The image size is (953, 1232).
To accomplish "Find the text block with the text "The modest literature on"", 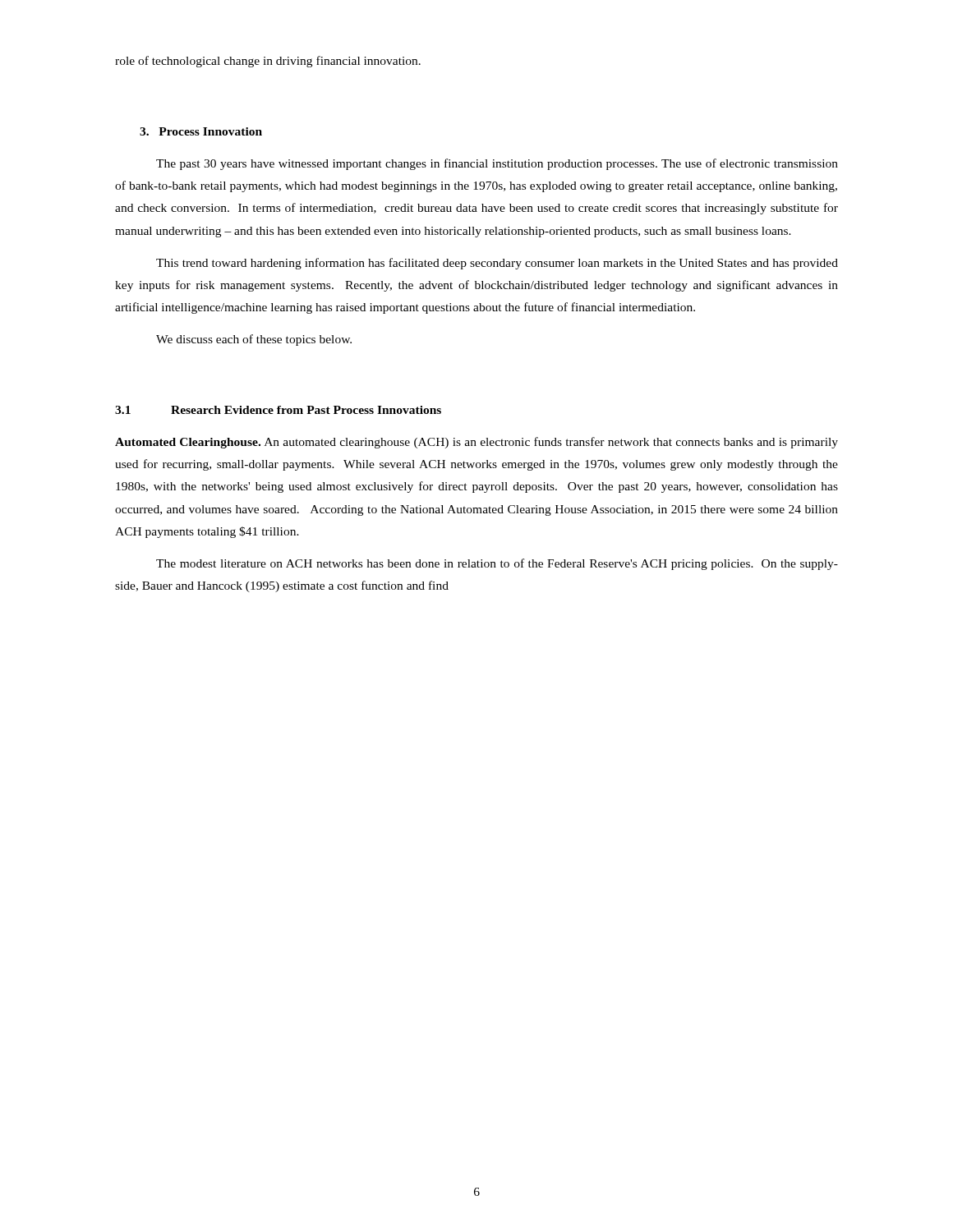I will [x=476, y=574].
